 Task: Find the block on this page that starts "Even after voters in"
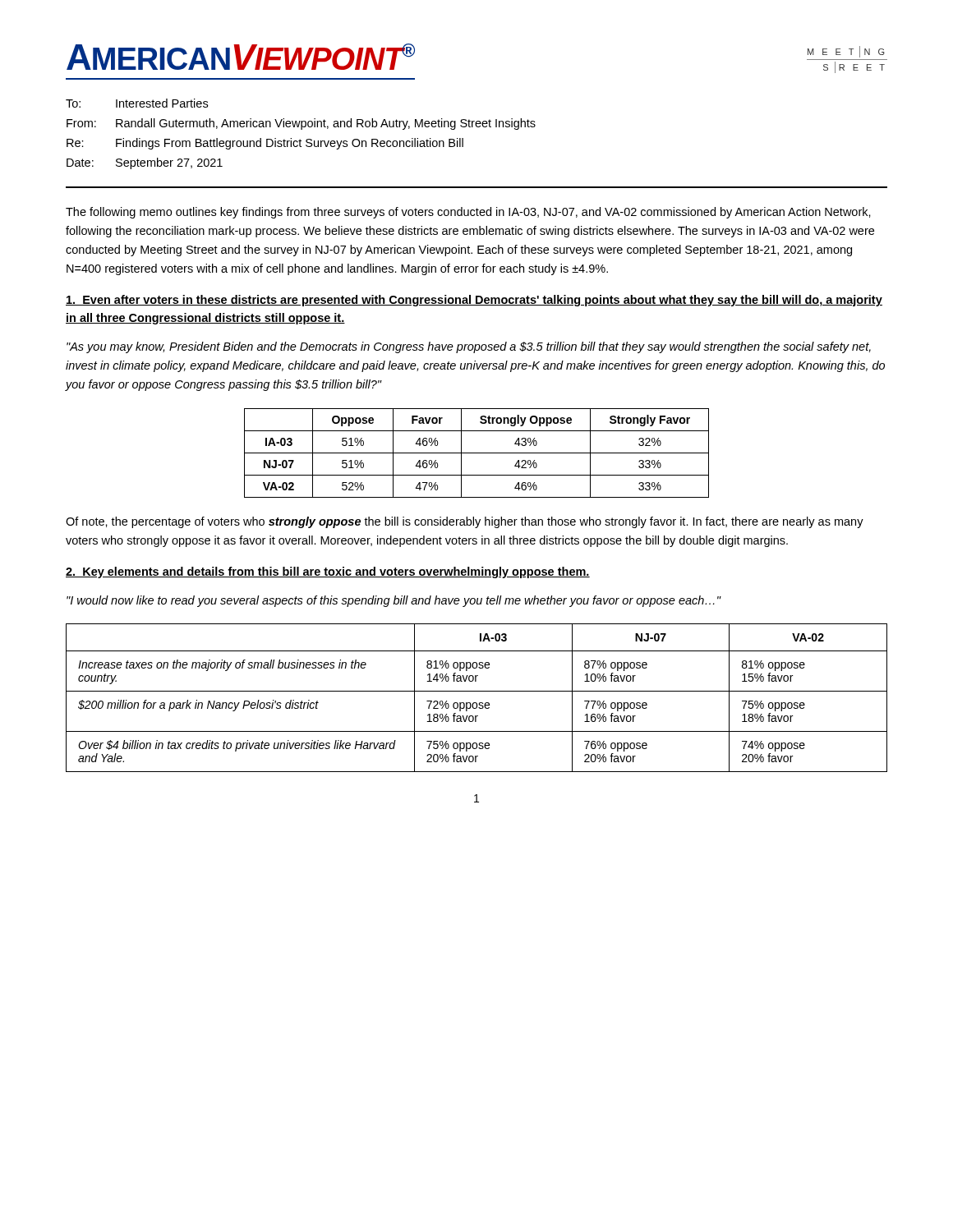[x=476, y=310]
